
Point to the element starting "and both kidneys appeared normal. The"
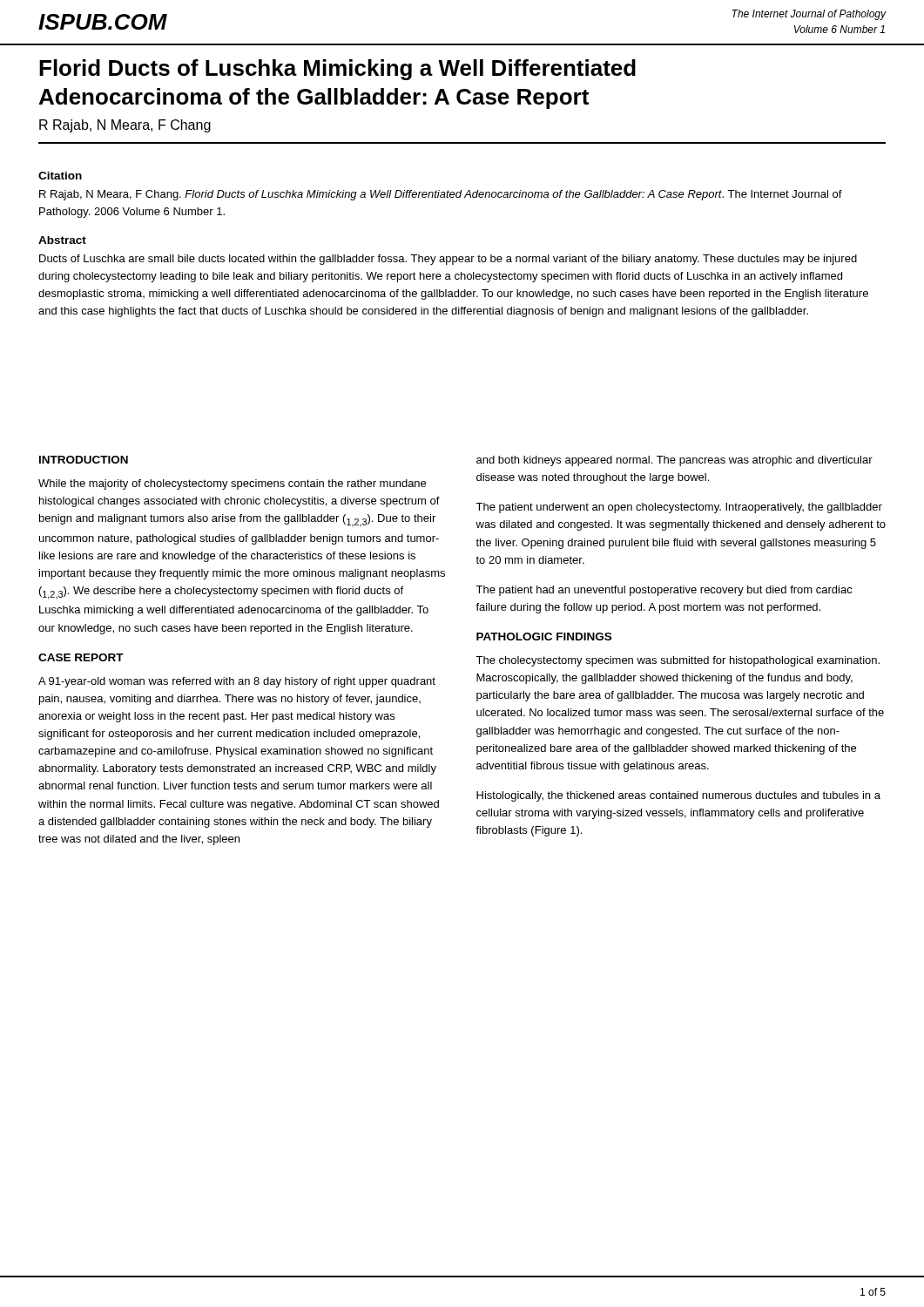[674, 468]
